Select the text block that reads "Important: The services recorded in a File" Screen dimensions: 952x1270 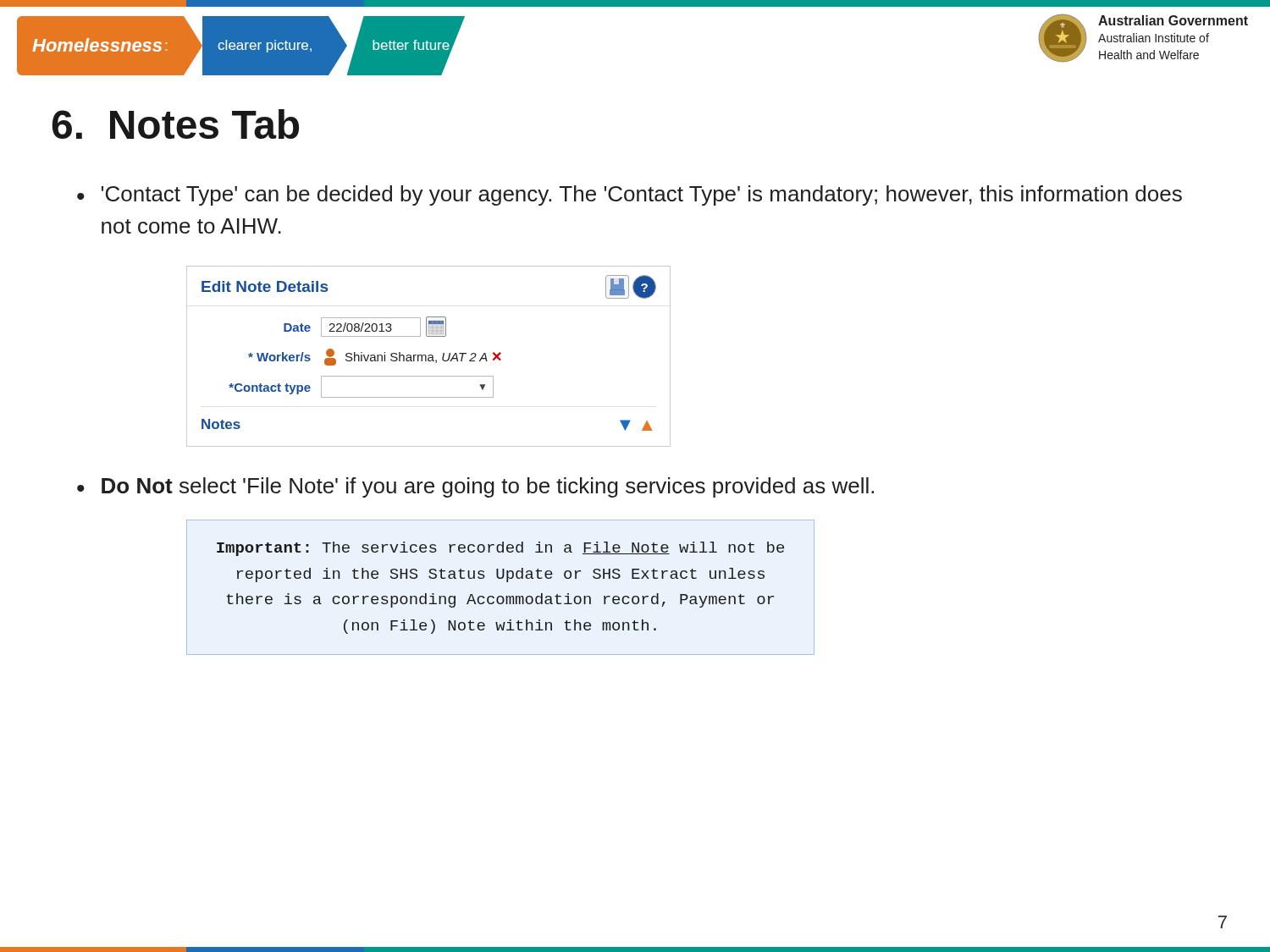(x=500, y=587)
